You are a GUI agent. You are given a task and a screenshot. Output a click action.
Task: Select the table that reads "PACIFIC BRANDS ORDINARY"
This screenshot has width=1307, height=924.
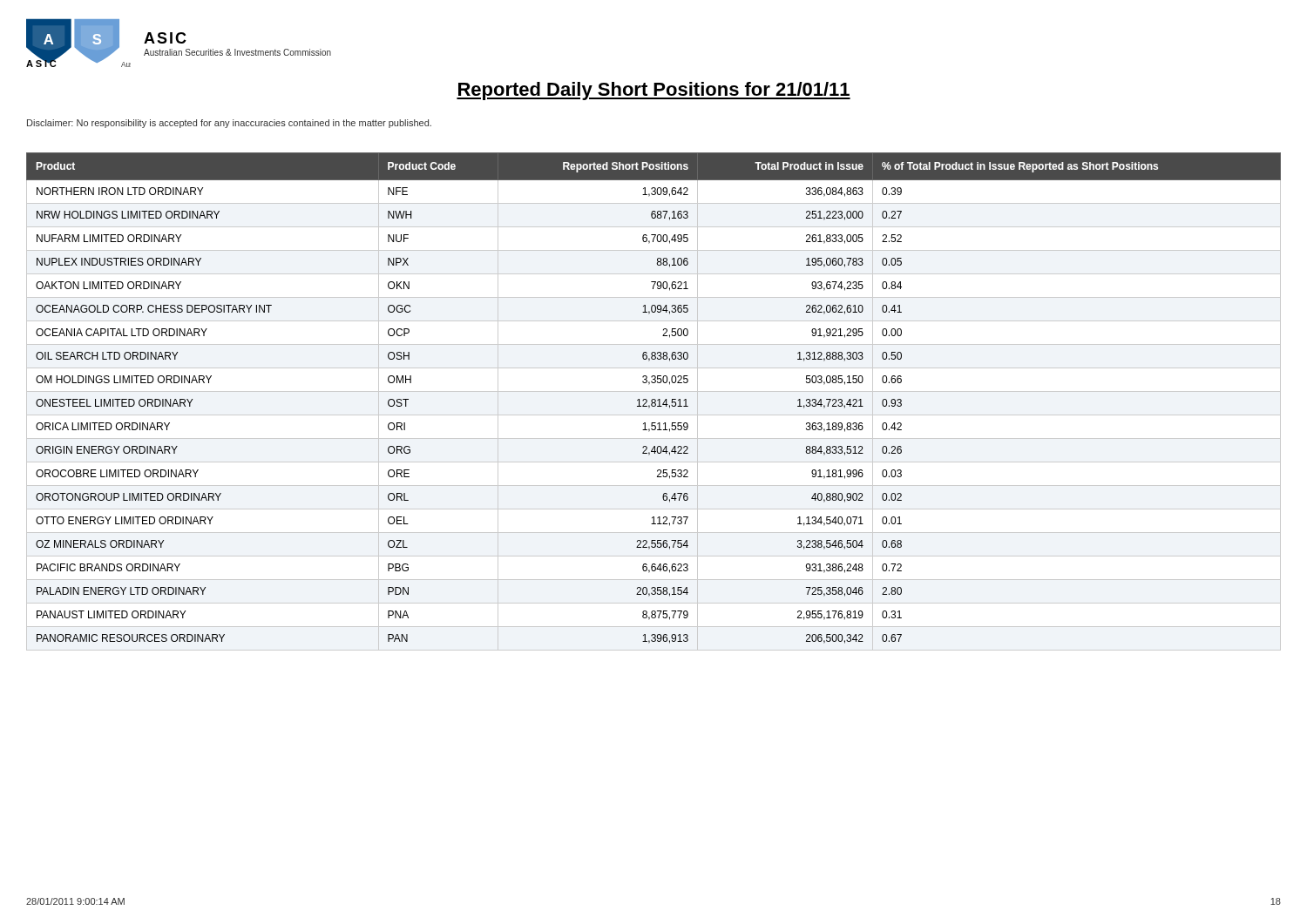[x=654, y=401]
